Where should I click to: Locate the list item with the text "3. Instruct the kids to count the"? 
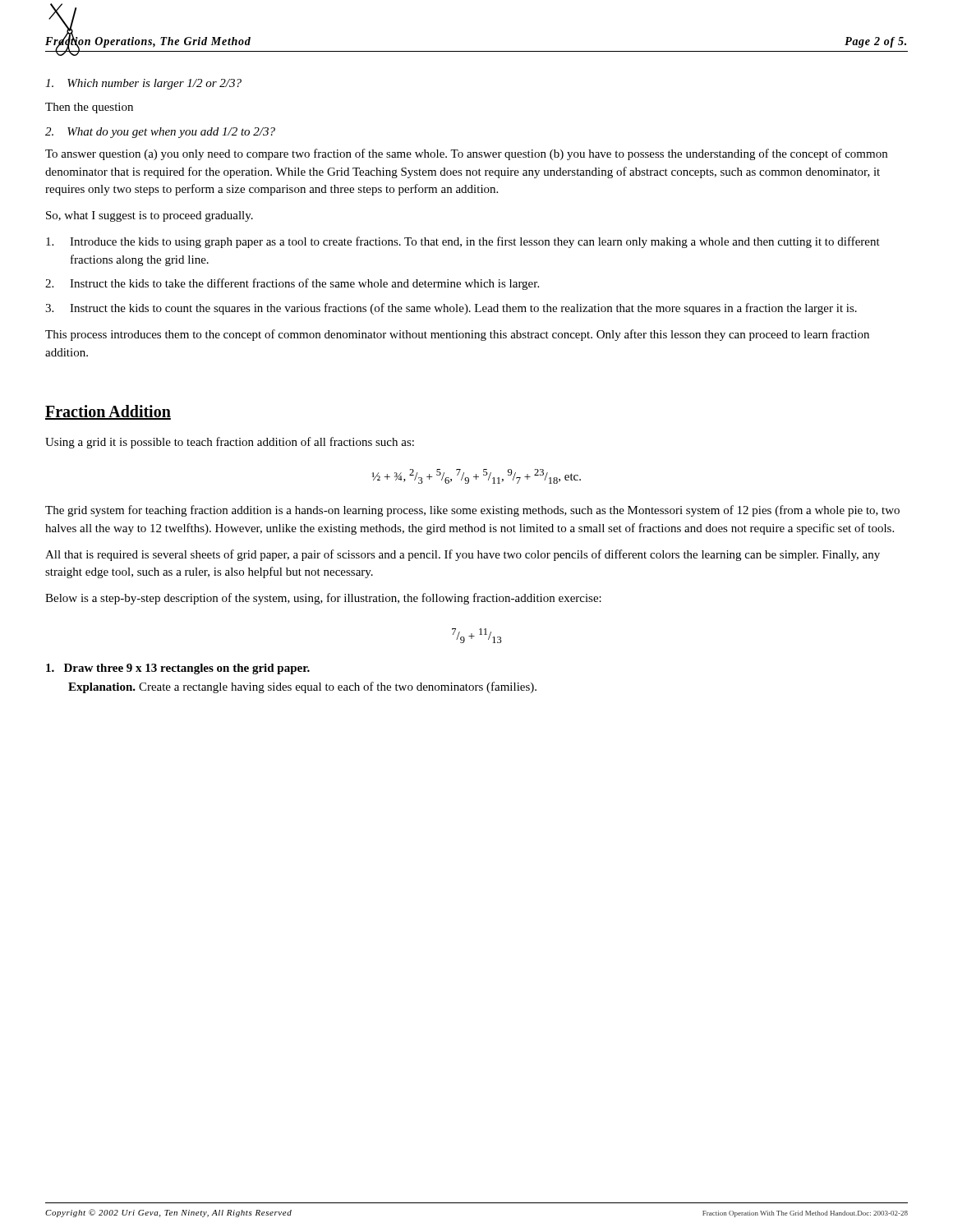[x=476, y=309]
